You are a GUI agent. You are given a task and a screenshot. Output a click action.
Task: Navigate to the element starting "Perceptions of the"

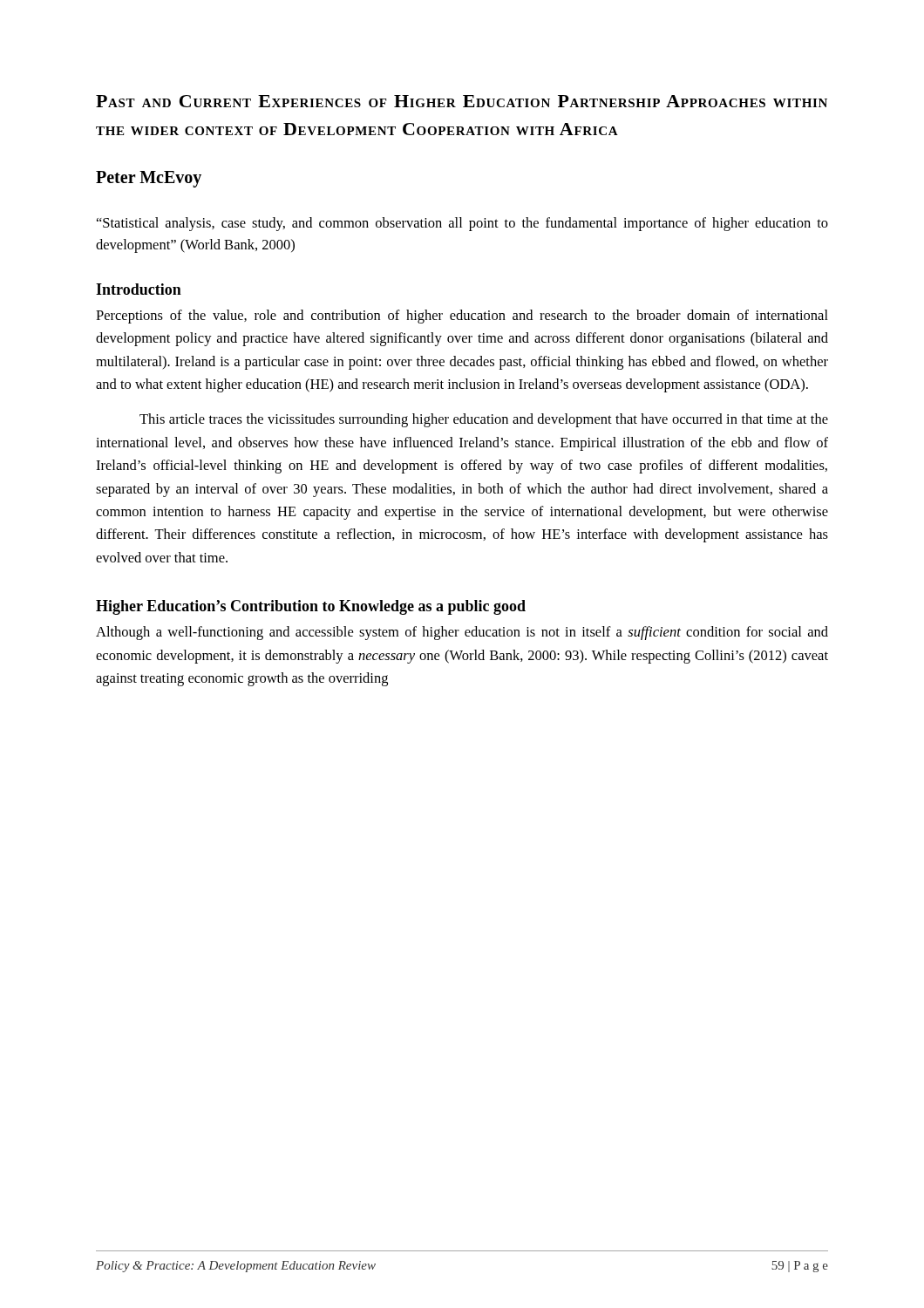tap(462, 350)
